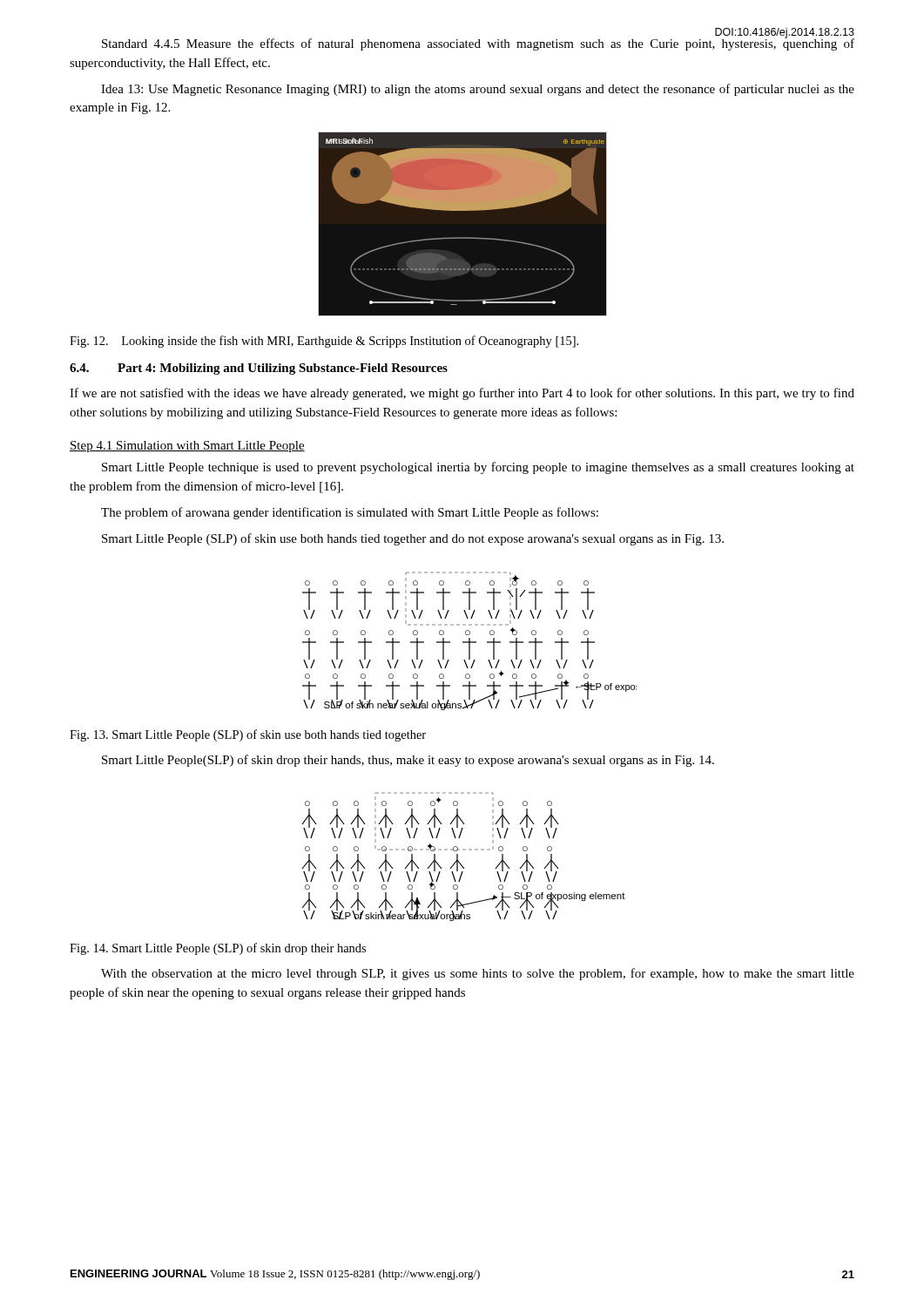This screenshot has height=1307, width=924.
Task: Locate the block of text that opens with "If we are not satisfied with"
Action: [x=462, y=402]
